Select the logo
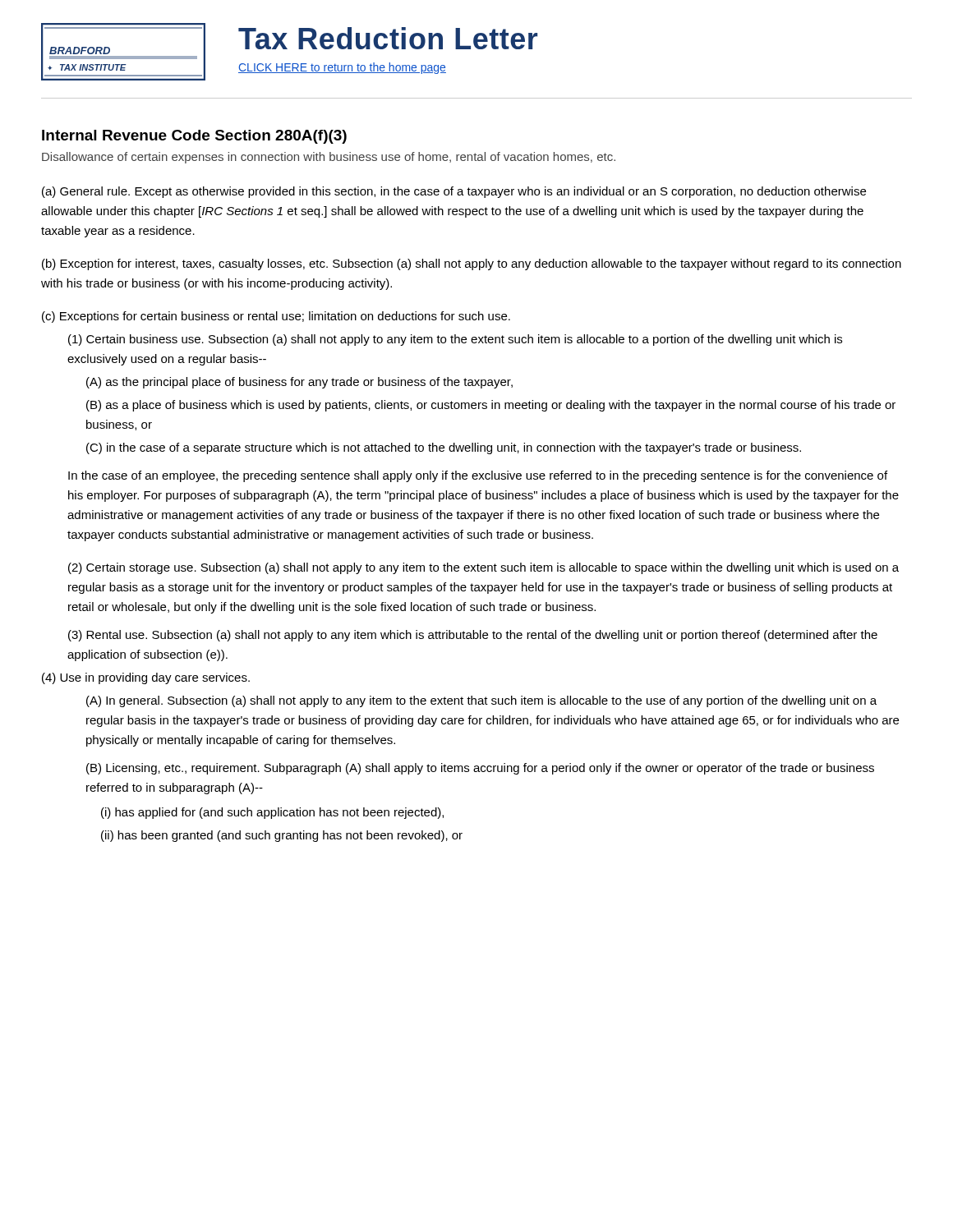The width and height of the screenshot is (953, 1232). pyautogui.click(x=127, y=53)
